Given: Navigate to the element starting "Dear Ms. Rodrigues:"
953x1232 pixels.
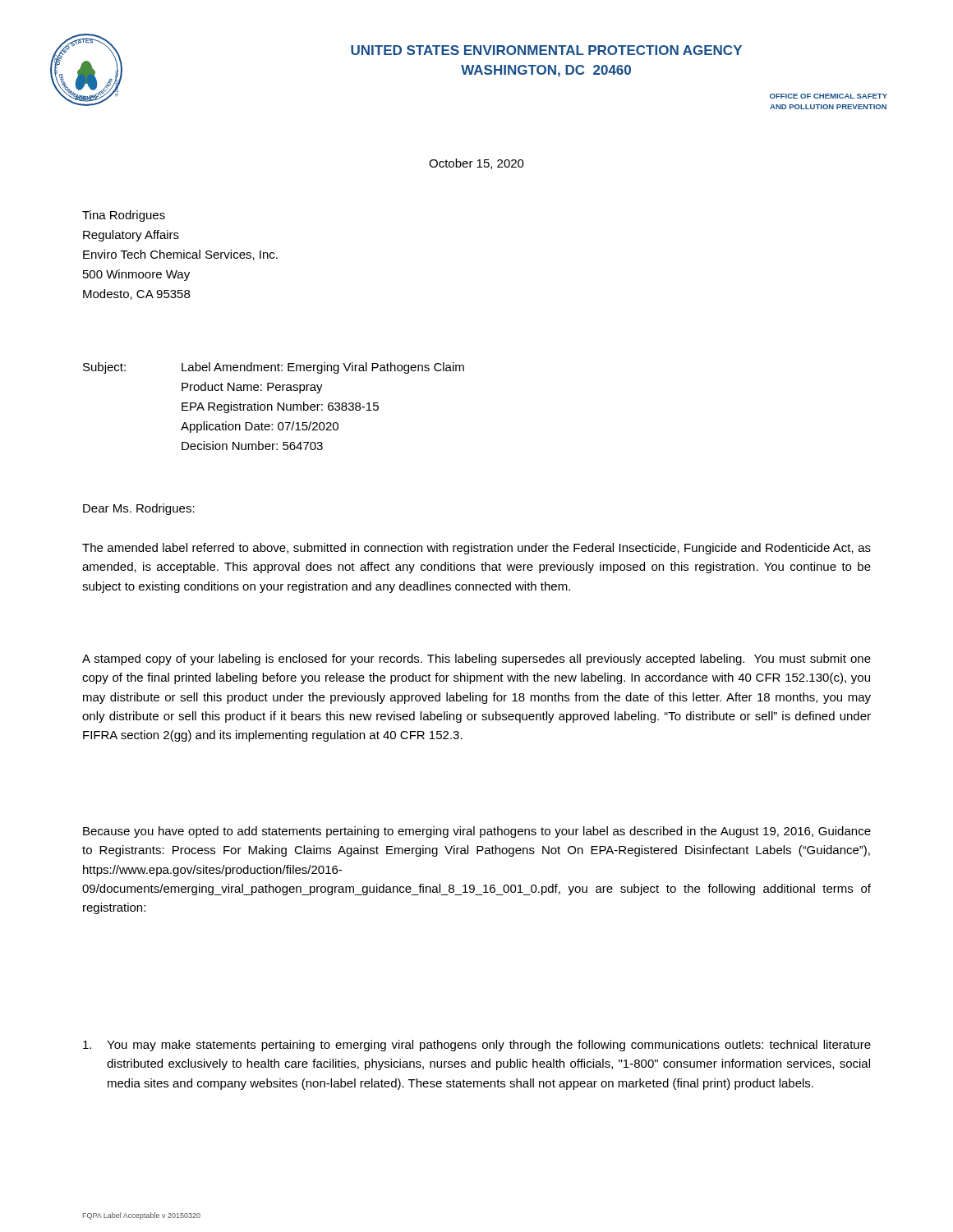Looking at the screenshot, I should [x=139, y=508].
